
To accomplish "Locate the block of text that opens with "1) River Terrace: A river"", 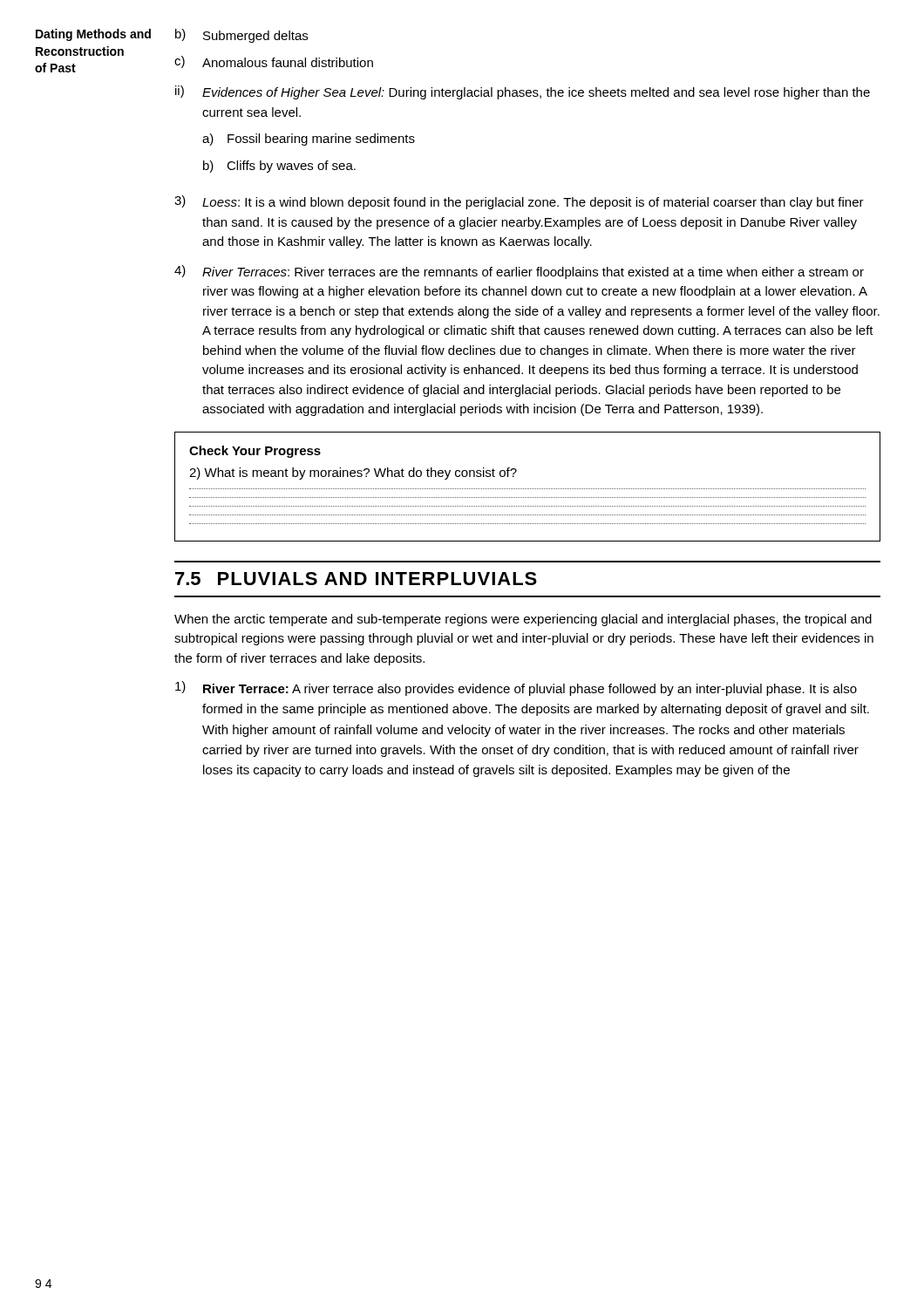I will (527, 729).
